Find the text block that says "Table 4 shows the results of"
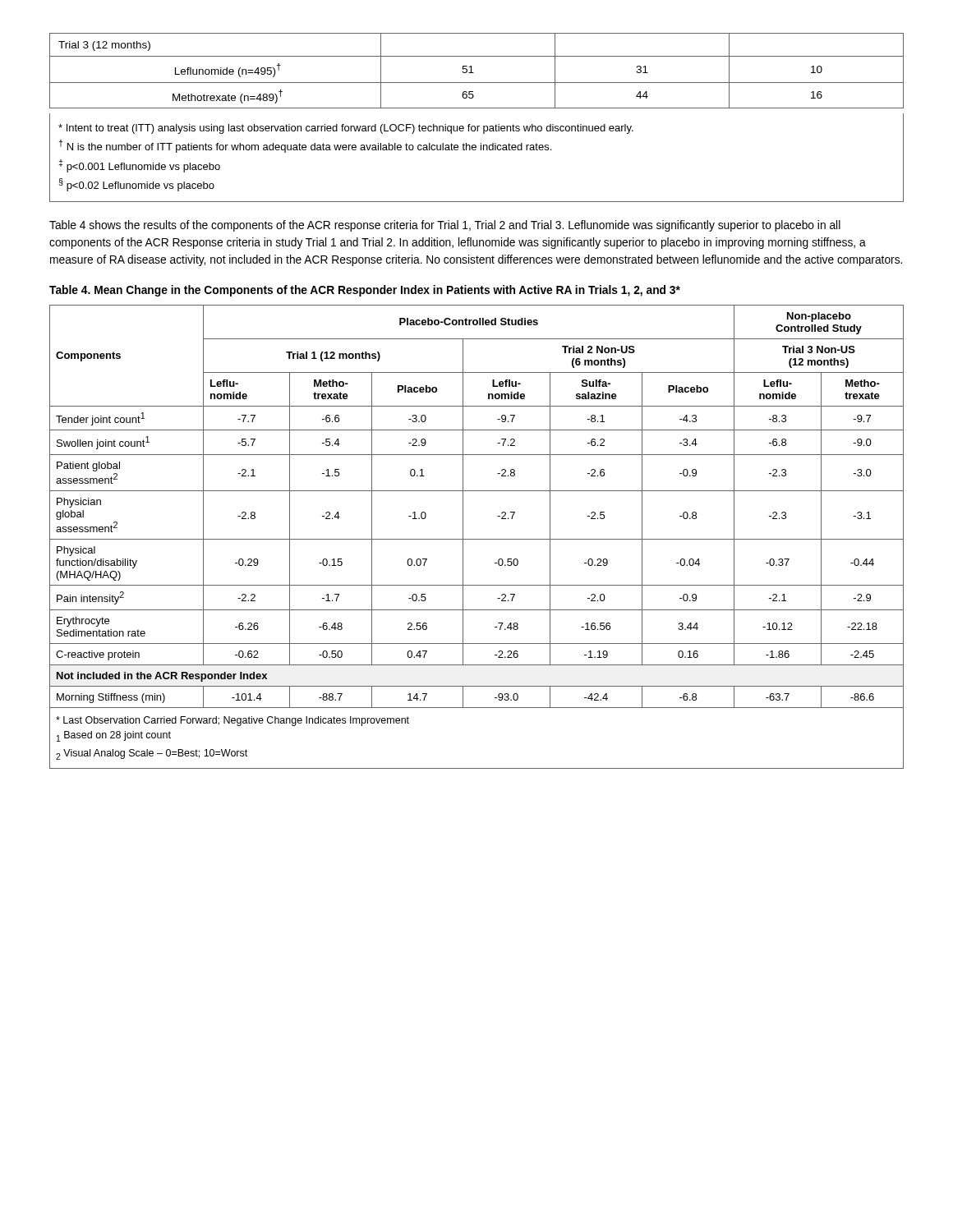Image resolution: width=953 pixels, height=1232 pixels. coord(476,243)
